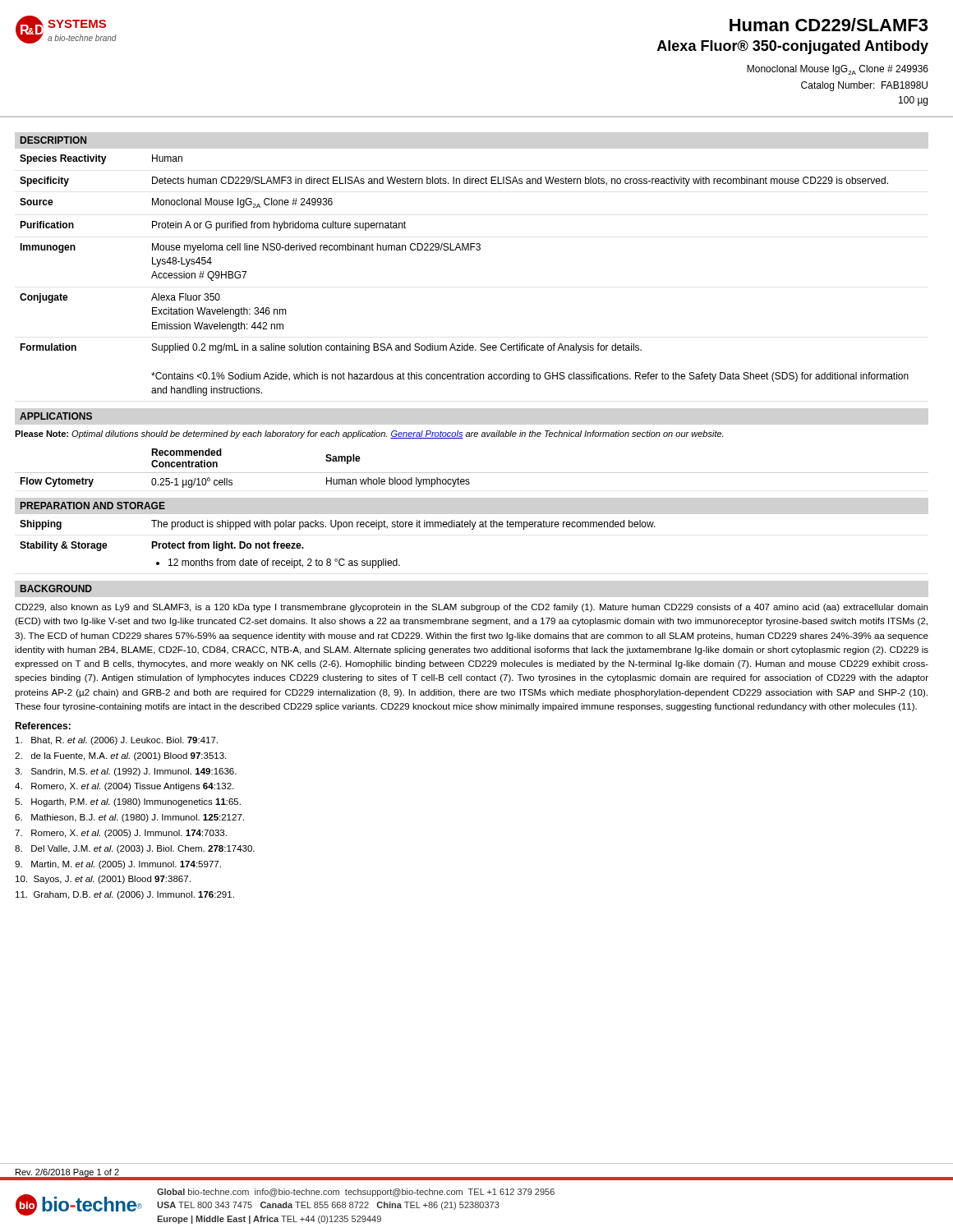Screen dimensions: 1232x953
Task: Click on the table containing "Recommended Concentration"
Action: click(x=472, y=468)
